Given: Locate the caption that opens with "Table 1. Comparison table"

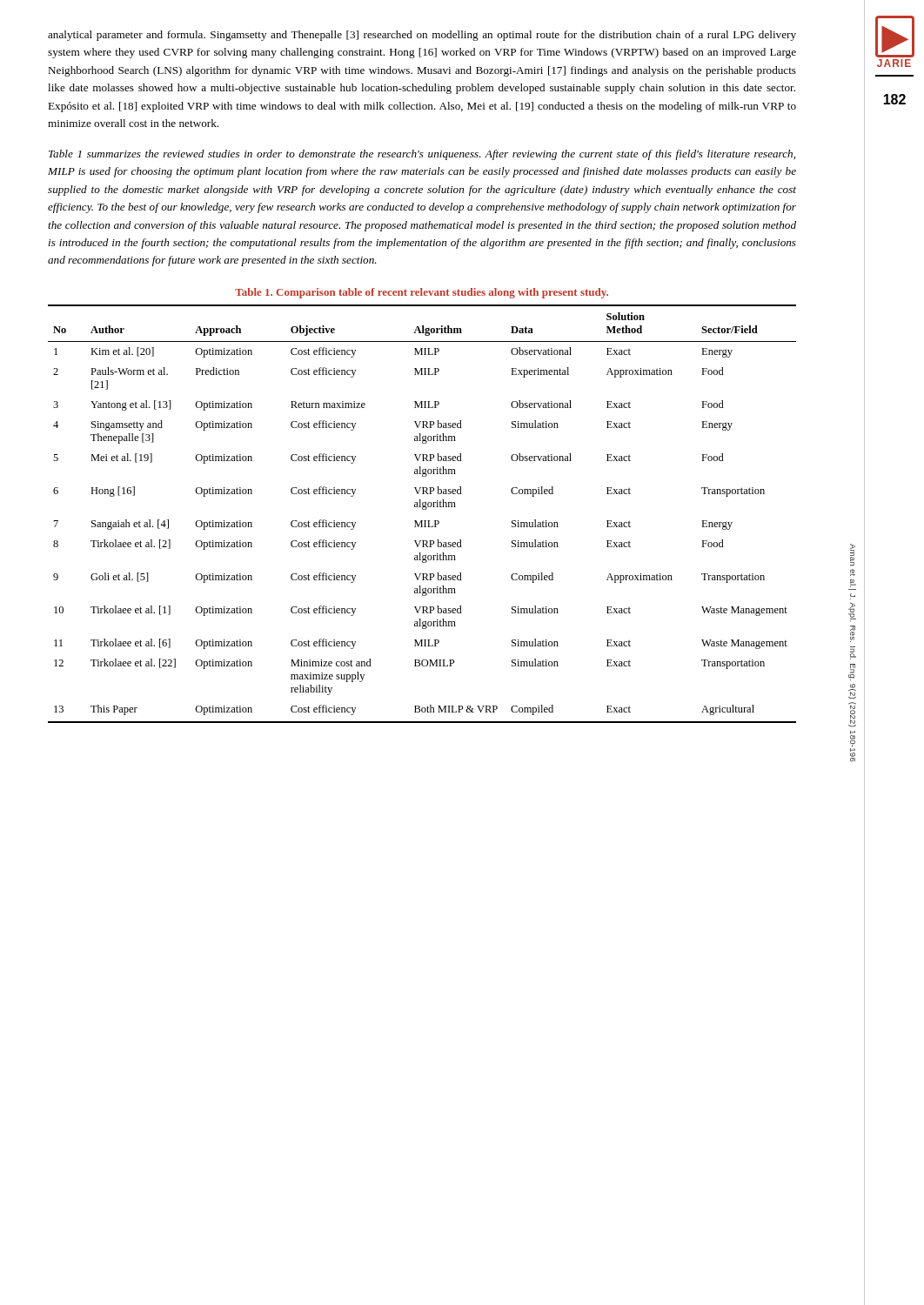Looking at the screenshot, I should (422, 292).
